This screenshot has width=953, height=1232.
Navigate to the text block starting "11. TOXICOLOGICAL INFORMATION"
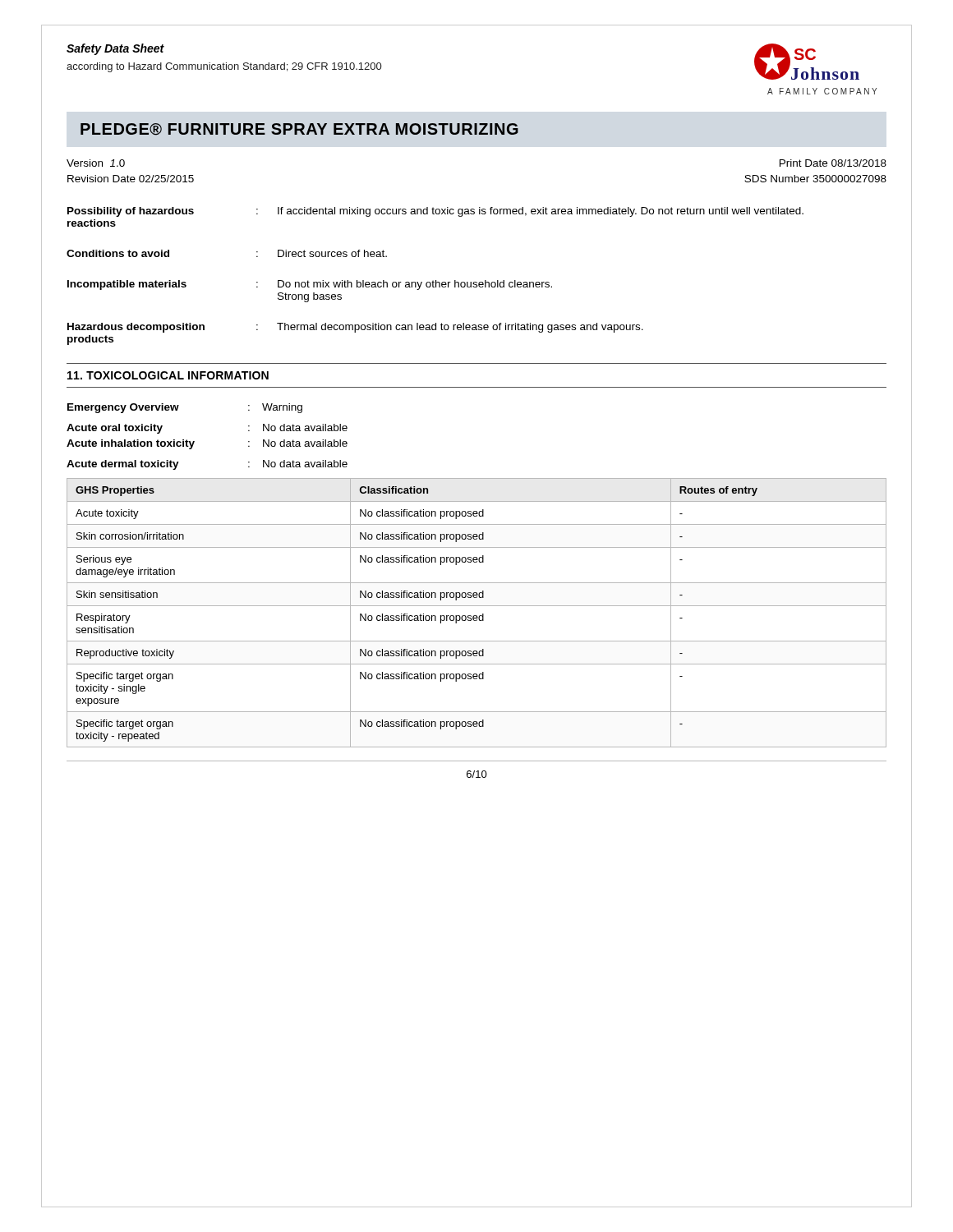click(x=168, y=375)
